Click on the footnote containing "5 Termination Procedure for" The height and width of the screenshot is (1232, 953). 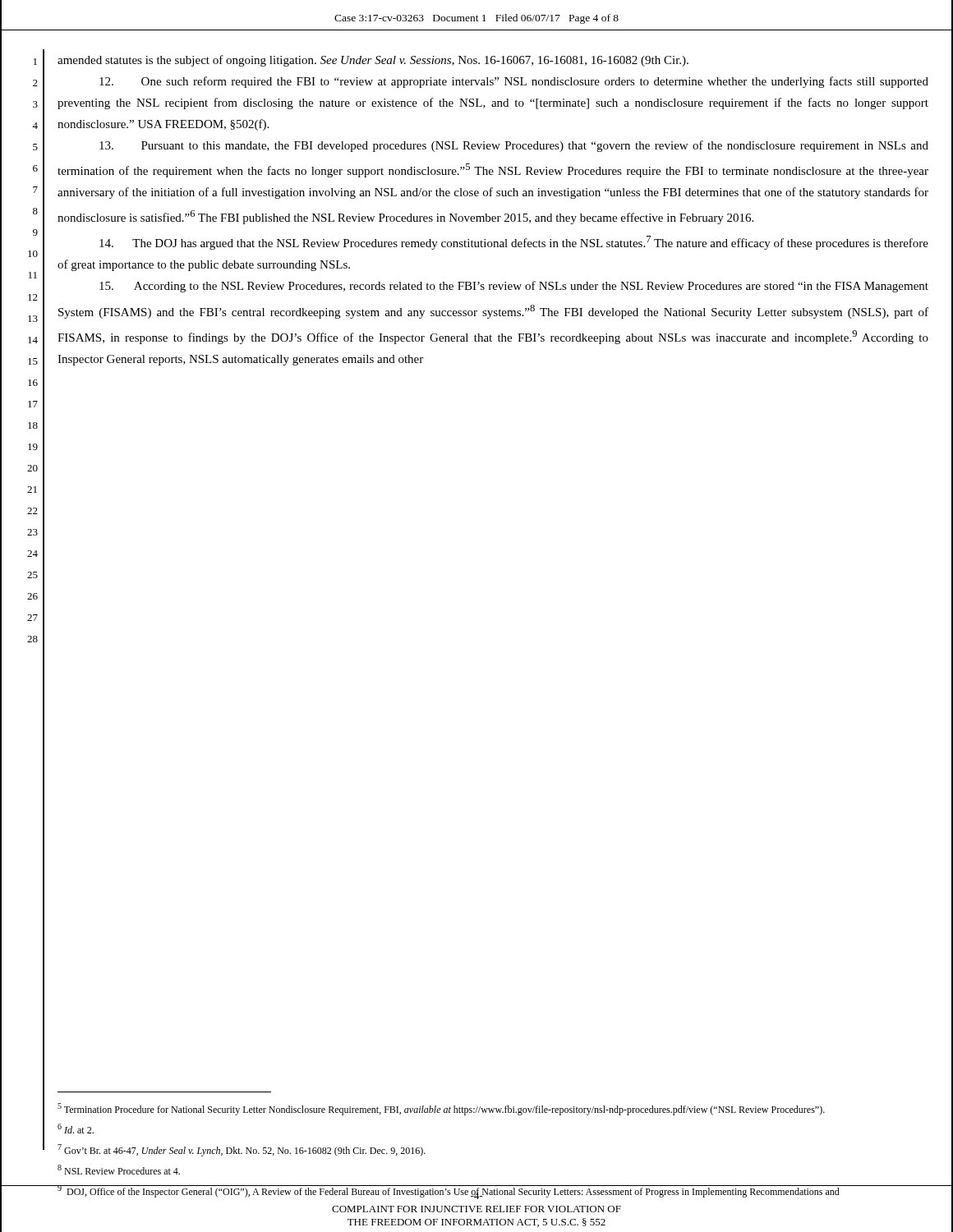(441, 1109)
